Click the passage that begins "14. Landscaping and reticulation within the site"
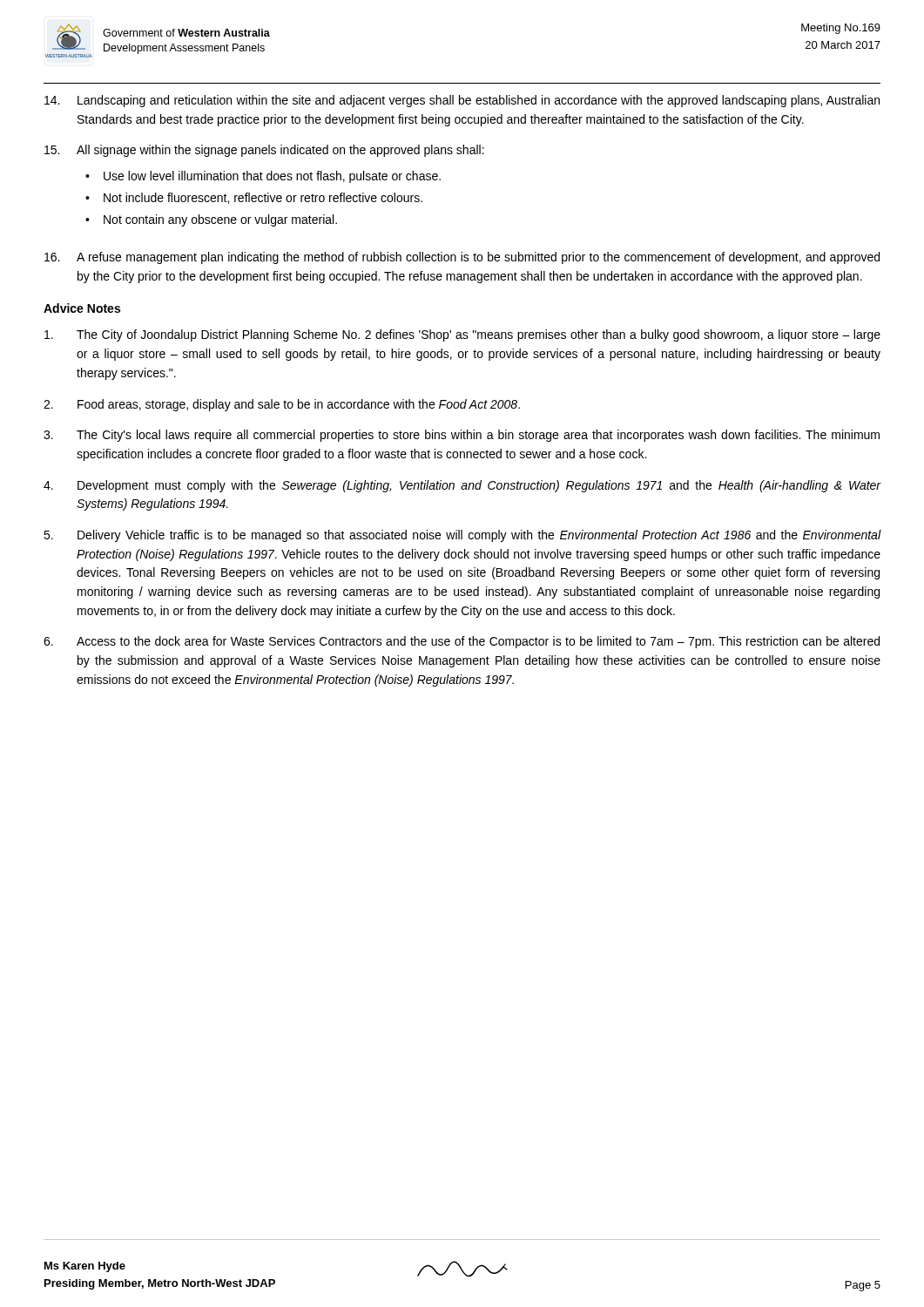 coord(462,110)
